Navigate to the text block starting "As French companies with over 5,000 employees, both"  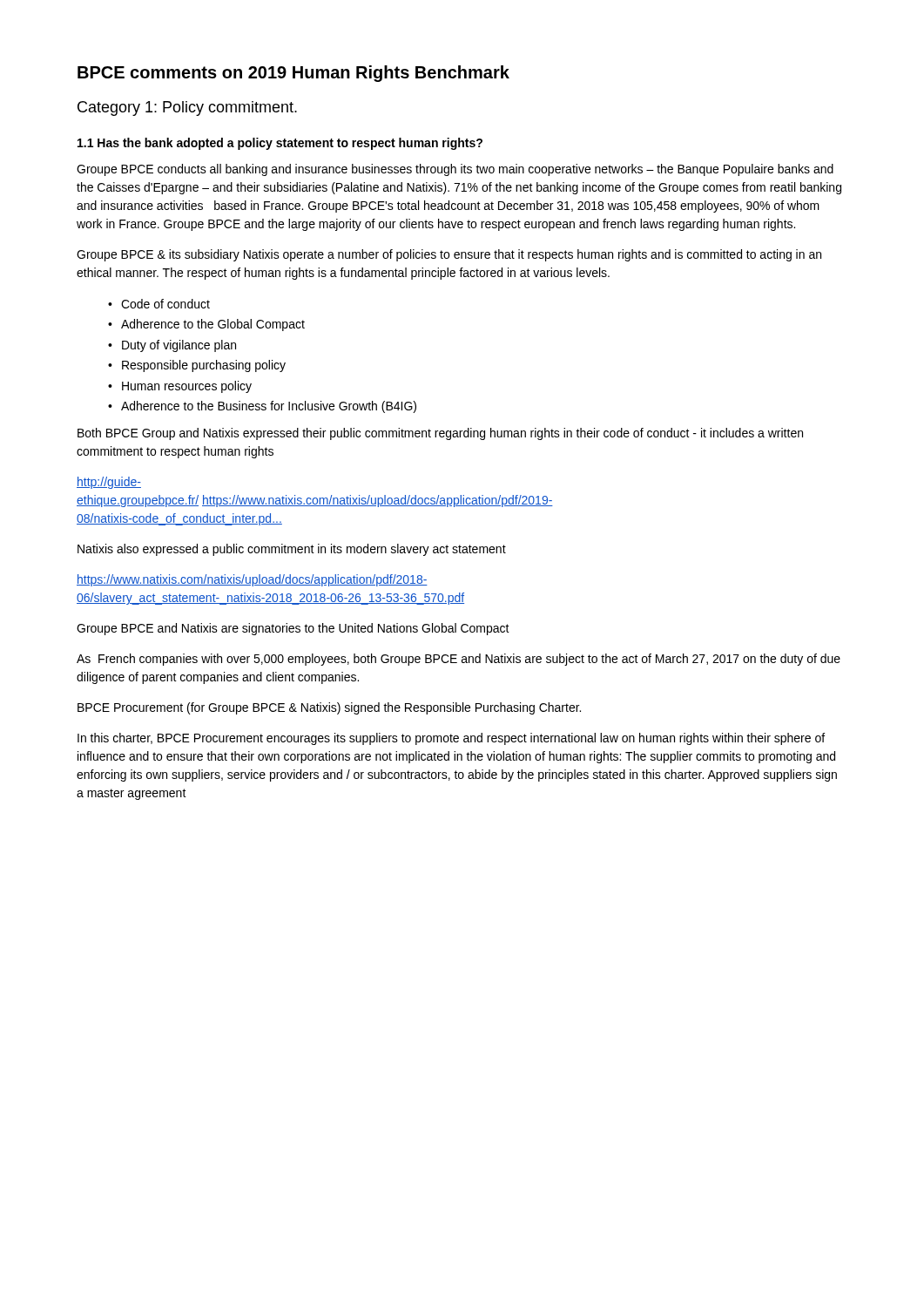(459, 668)
